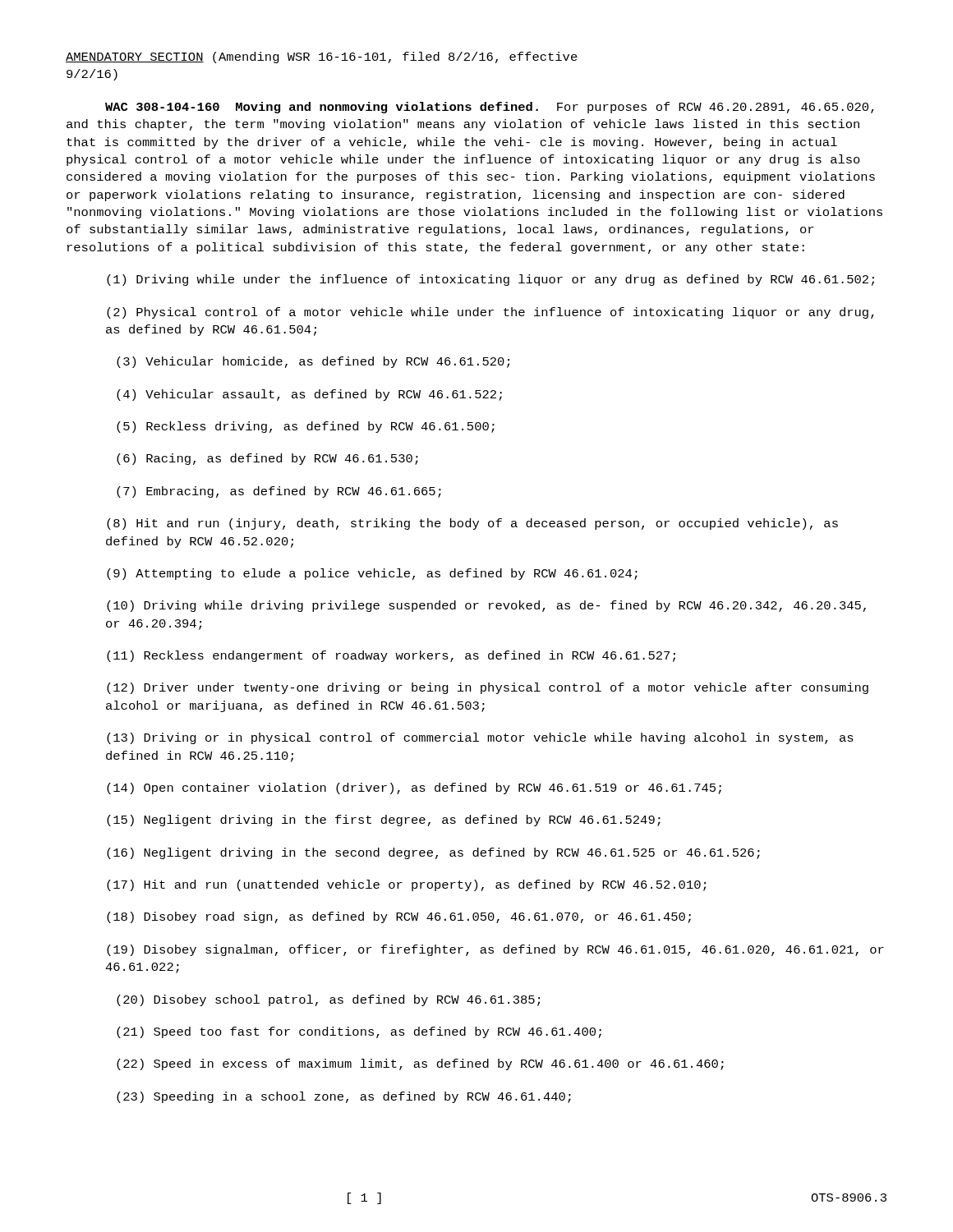This screenshot has height=1232, width=953.
Task: Find the text block starting "(2) Physical control of a"
Action: [496, 322]
